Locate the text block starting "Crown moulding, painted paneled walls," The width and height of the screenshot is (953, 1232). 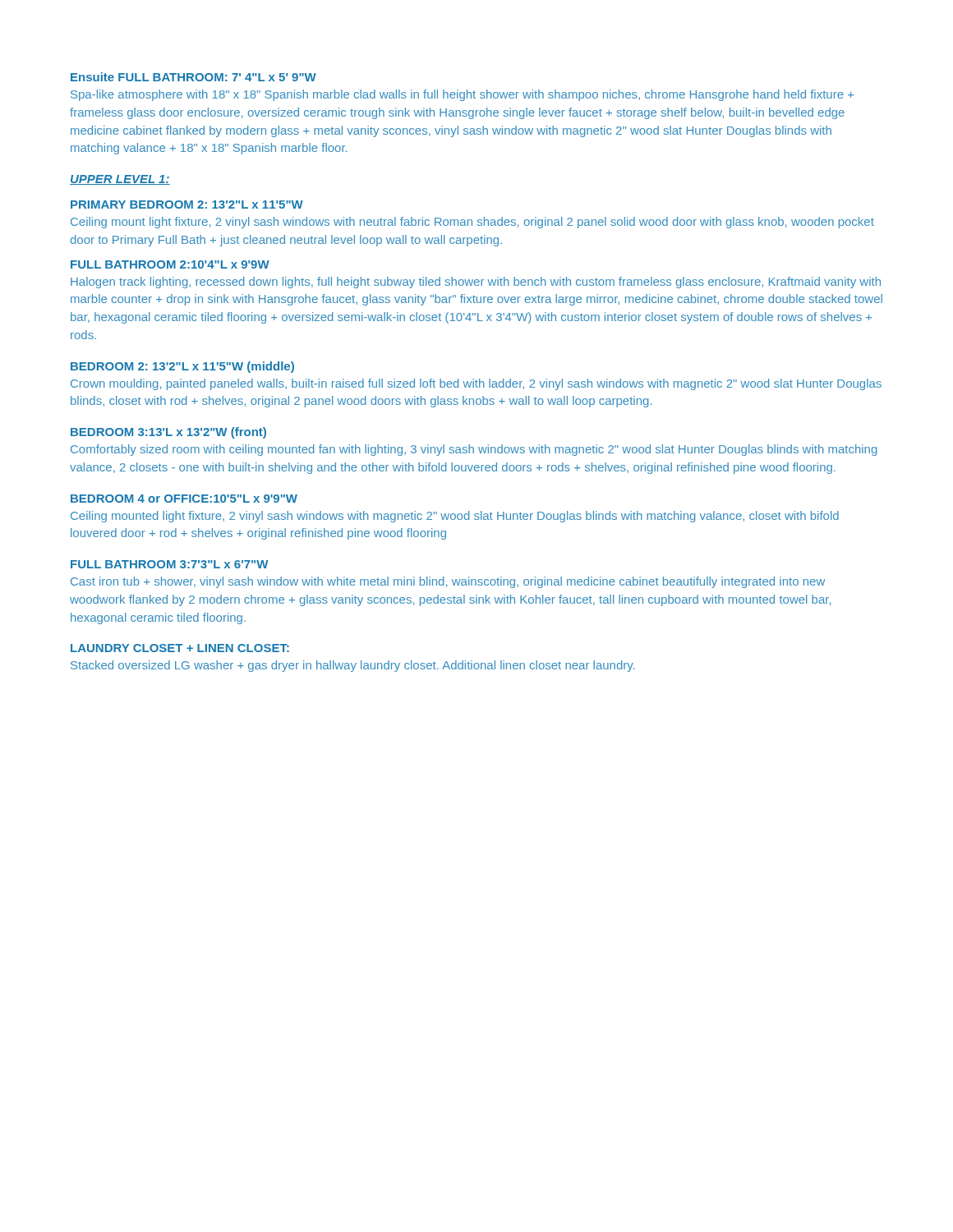pos(476,392)
